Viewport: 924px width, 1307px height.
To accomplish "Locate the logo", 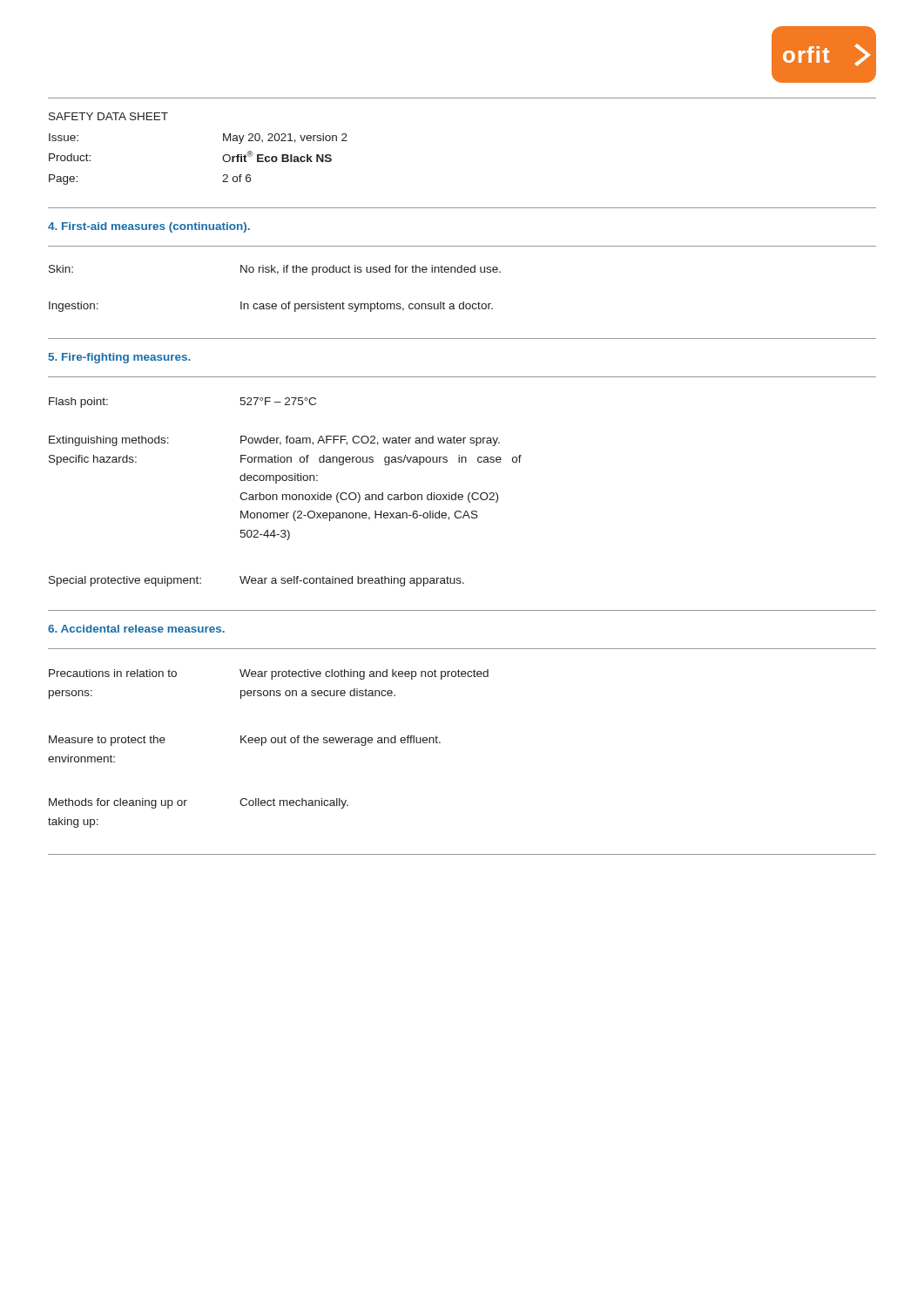I will 824,56.
